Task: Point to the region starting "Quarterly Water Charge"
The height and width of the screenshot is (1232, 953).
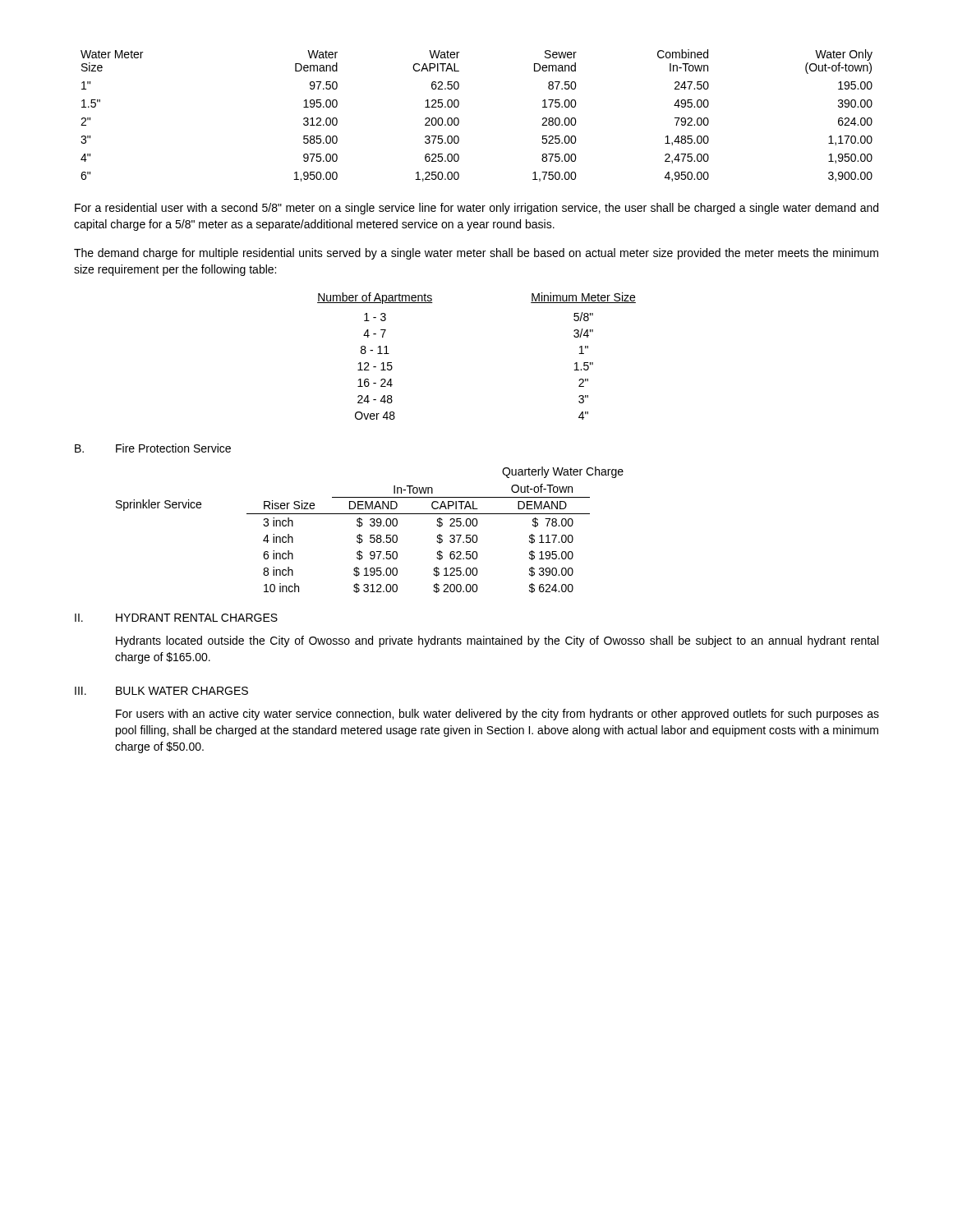Action: 563,472
